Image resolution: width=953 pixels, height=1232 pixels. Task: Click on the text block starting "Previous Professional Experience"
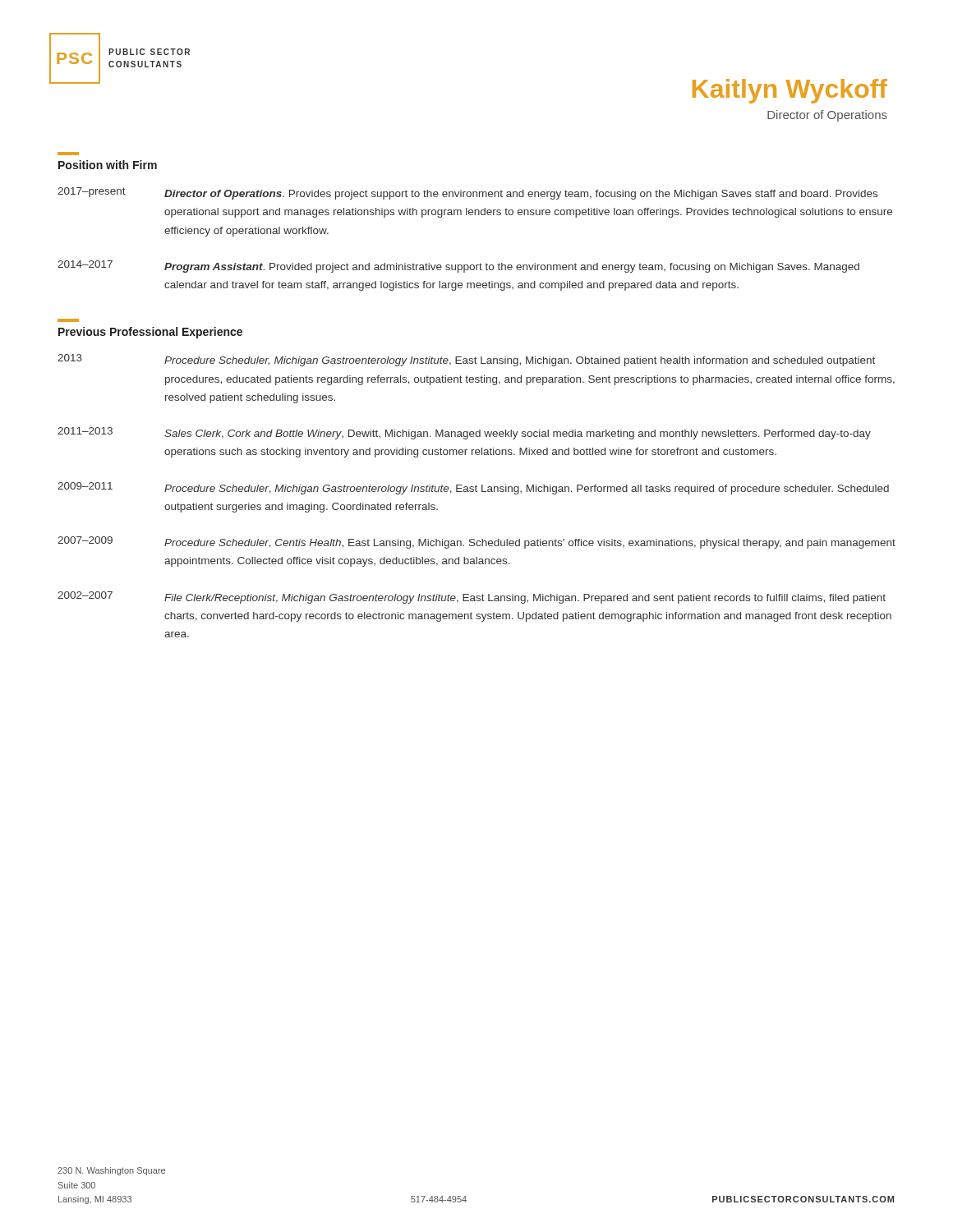[150, 333]
